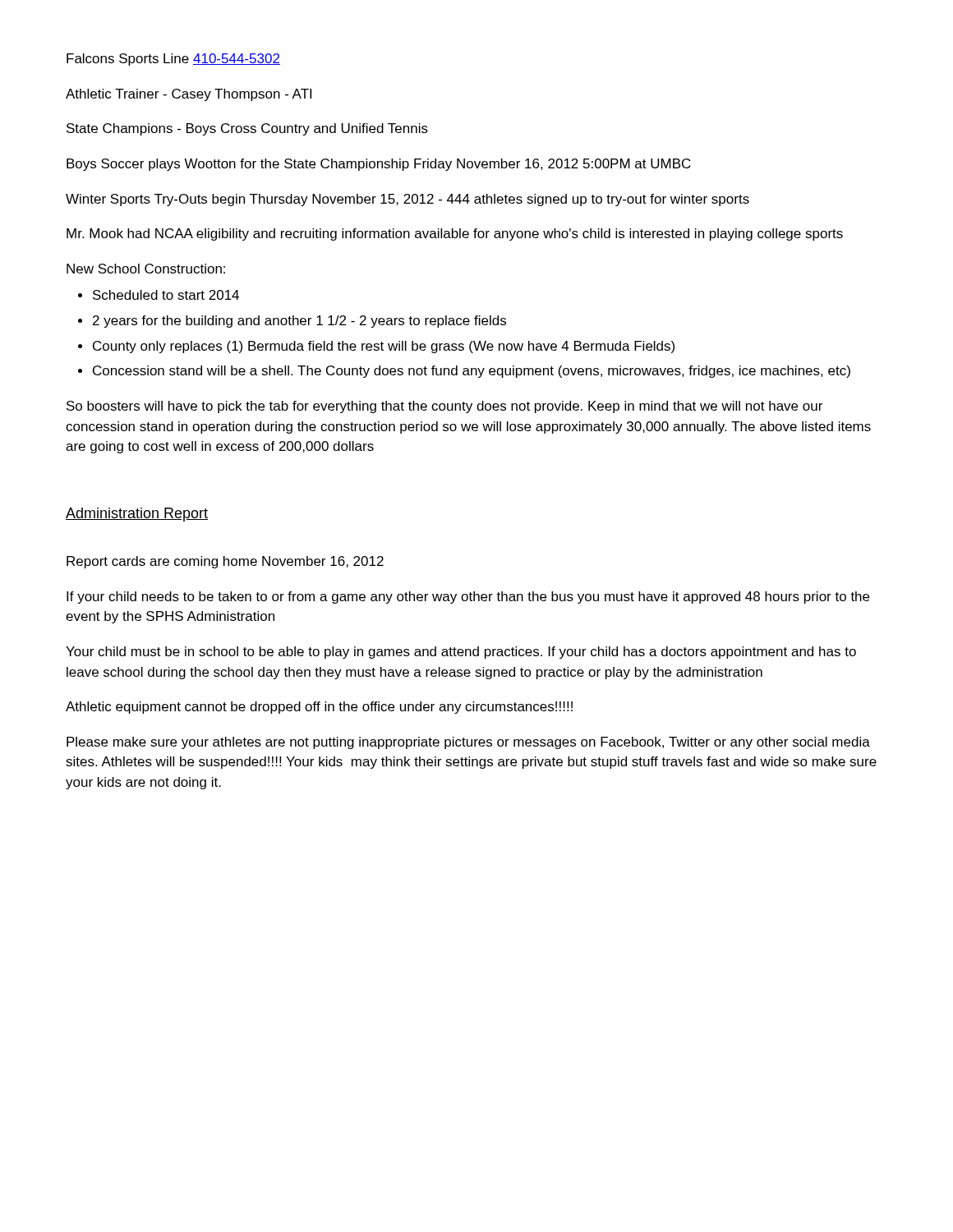Click on the text that says "Falcons Sports Line 410-544-5302"
The width and height of the screenshot is (953, 1232).
tap(173, 60)
